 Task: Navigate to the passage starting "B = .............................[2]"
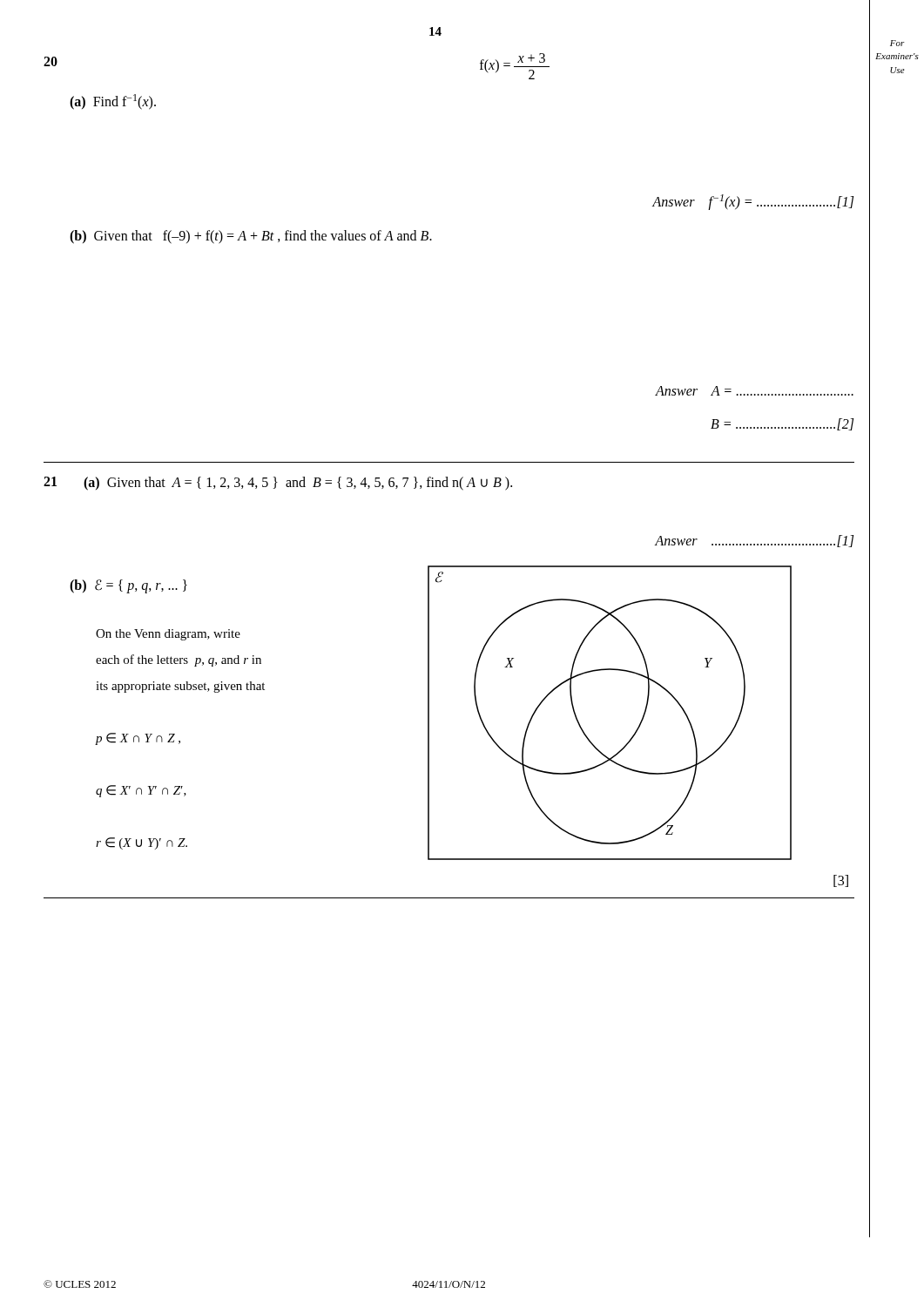(782, 424)
